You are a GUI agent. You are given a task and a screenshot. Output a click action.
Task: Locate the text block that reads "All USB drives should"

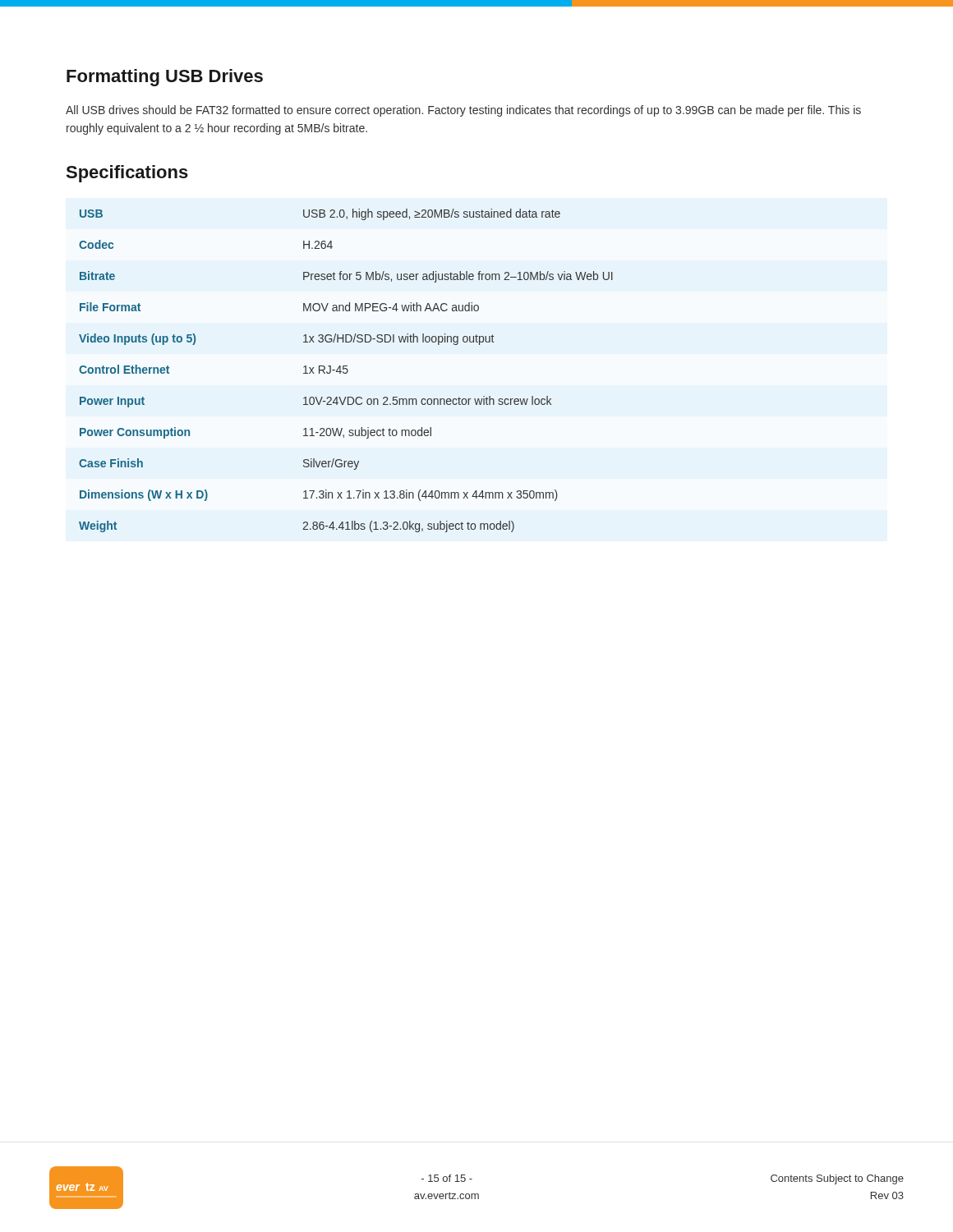click(476, 120)
